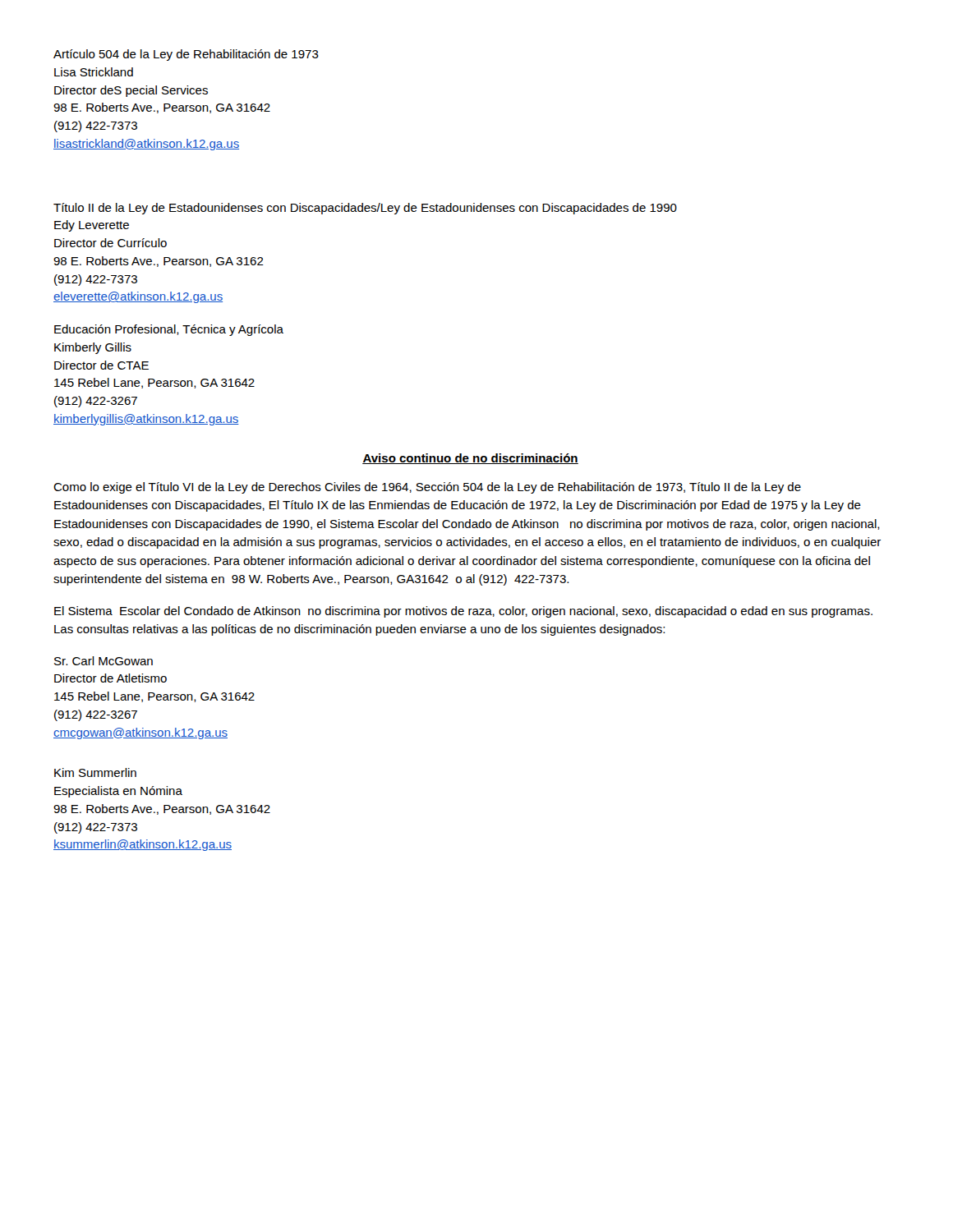Navigate to the region starting "El Sistema Escolar"

tap(463, 620)
